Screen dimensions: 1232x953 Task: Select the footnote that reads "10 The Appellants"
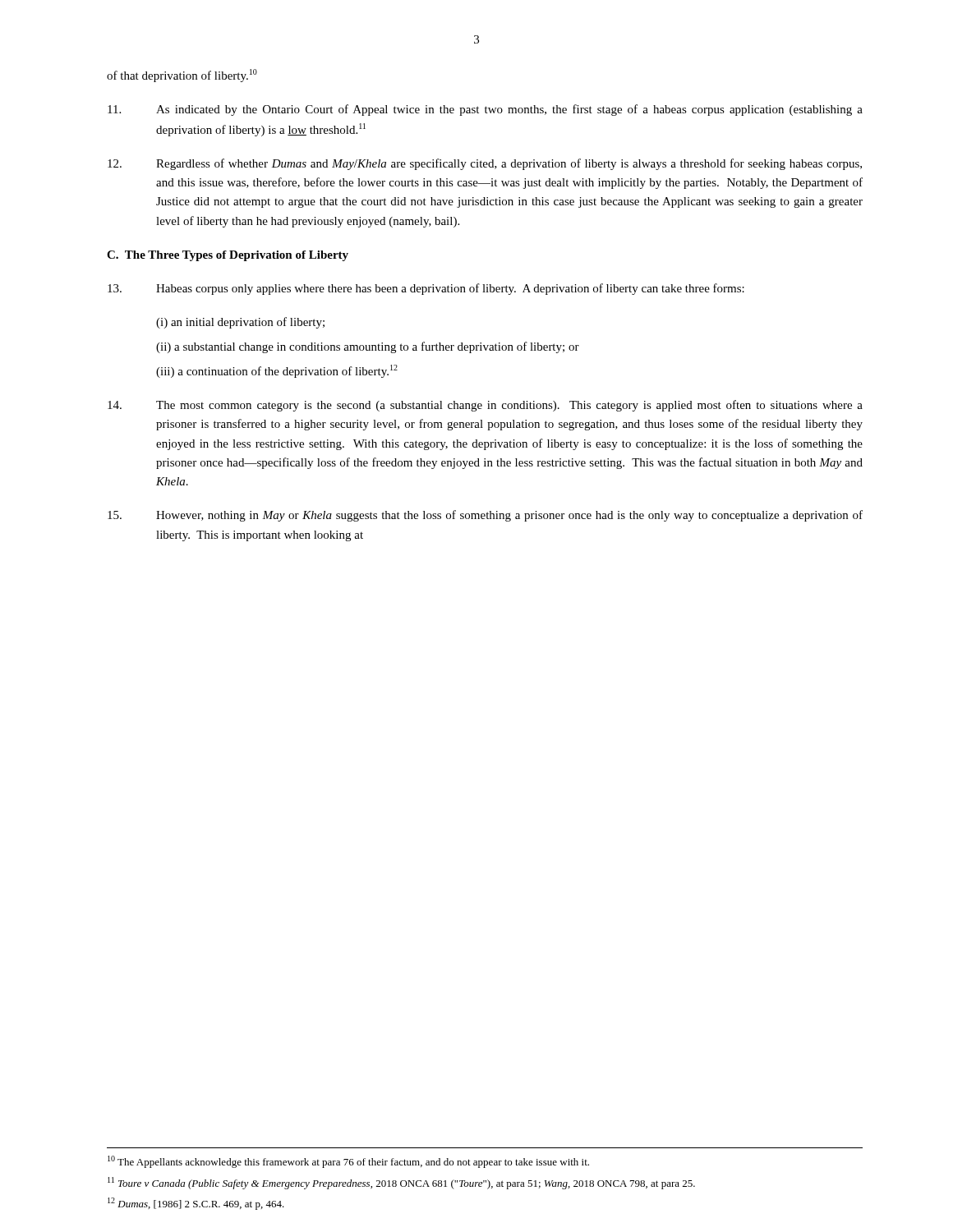tap(348, 1161)
